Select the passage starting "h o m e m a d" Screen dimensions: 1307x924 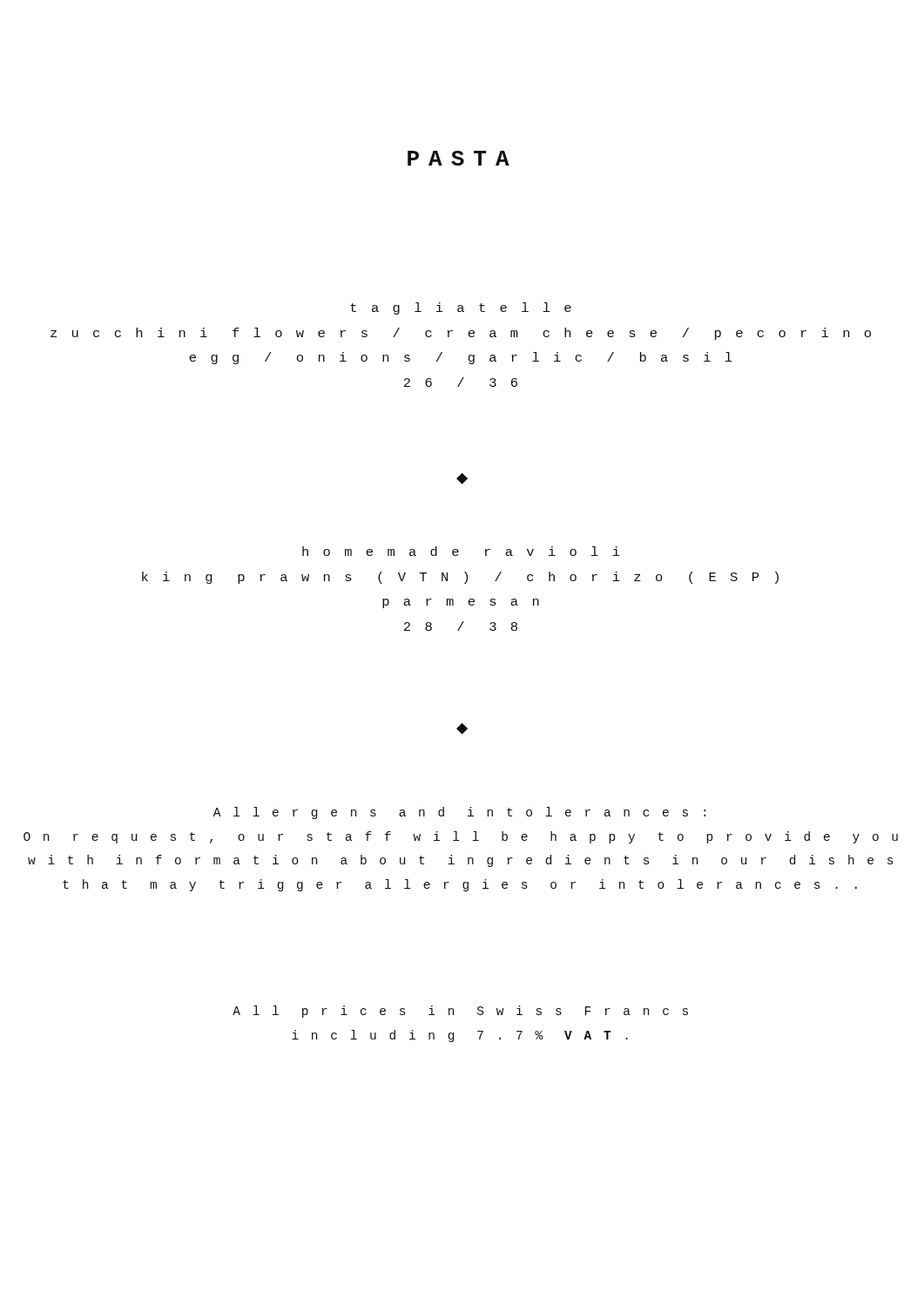tap(462, 590)
